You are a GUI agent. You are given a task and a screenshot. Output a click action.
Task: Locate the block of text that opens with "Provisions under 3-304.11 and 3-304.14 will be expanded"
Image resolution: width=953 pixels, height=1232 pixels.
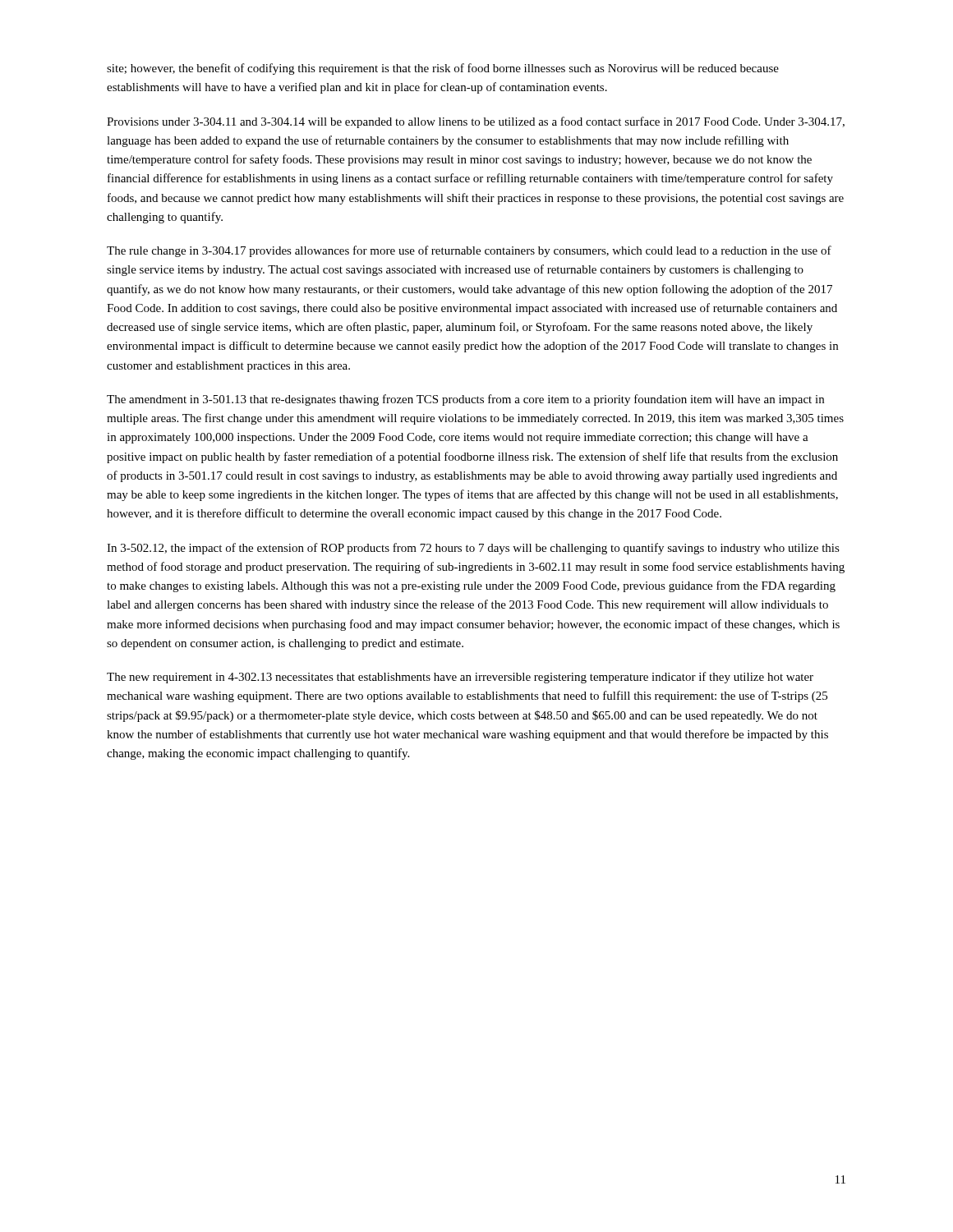point(476,169)
